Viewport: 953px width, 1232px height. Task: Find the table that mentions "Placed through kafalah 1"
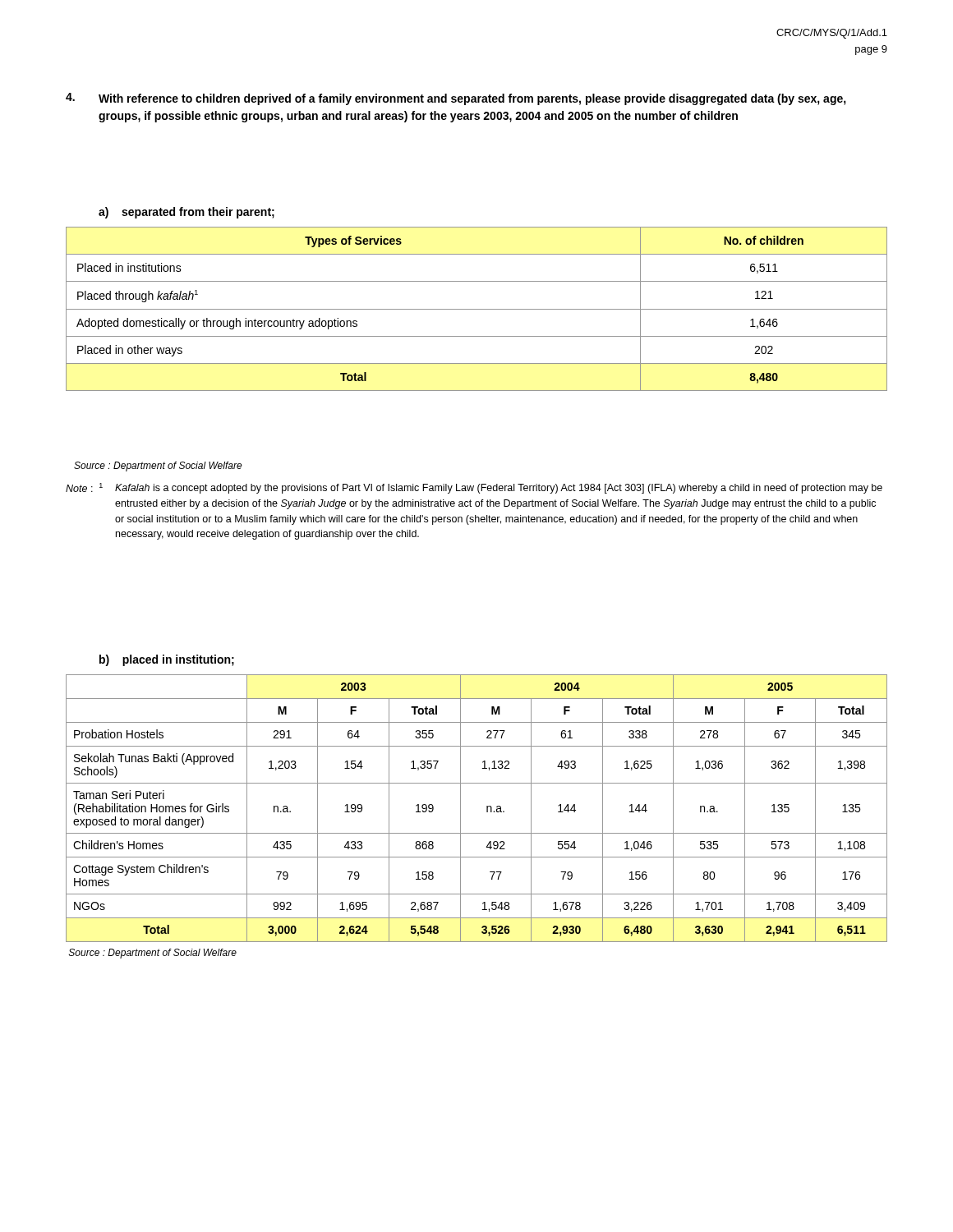[x=476, y=309]
